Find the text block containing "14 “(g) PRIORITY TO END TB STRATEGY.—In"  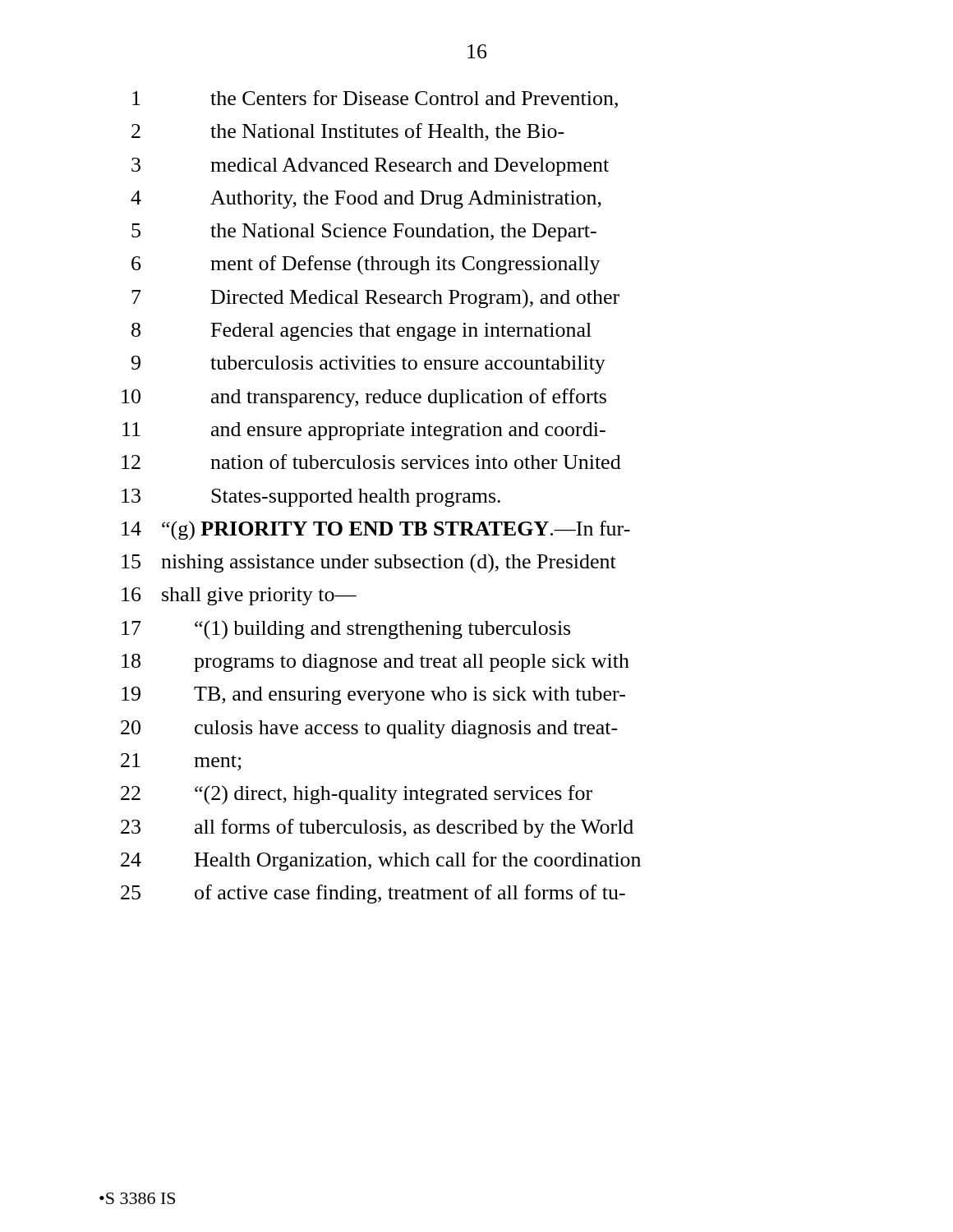click(x=476, y=529)
